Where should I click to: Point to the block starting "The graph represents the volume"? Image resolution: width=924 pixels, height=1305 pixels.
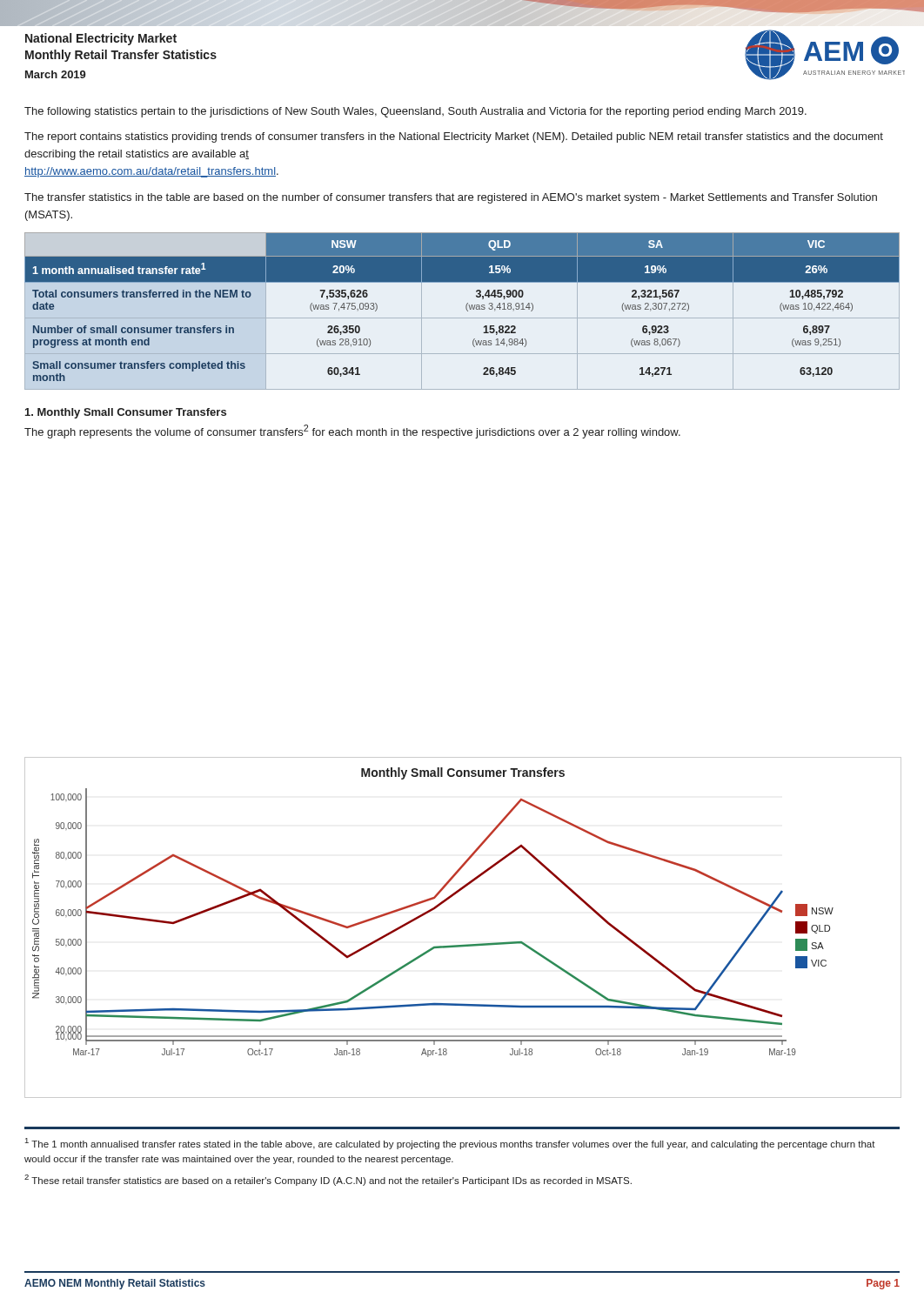point(353,431)
